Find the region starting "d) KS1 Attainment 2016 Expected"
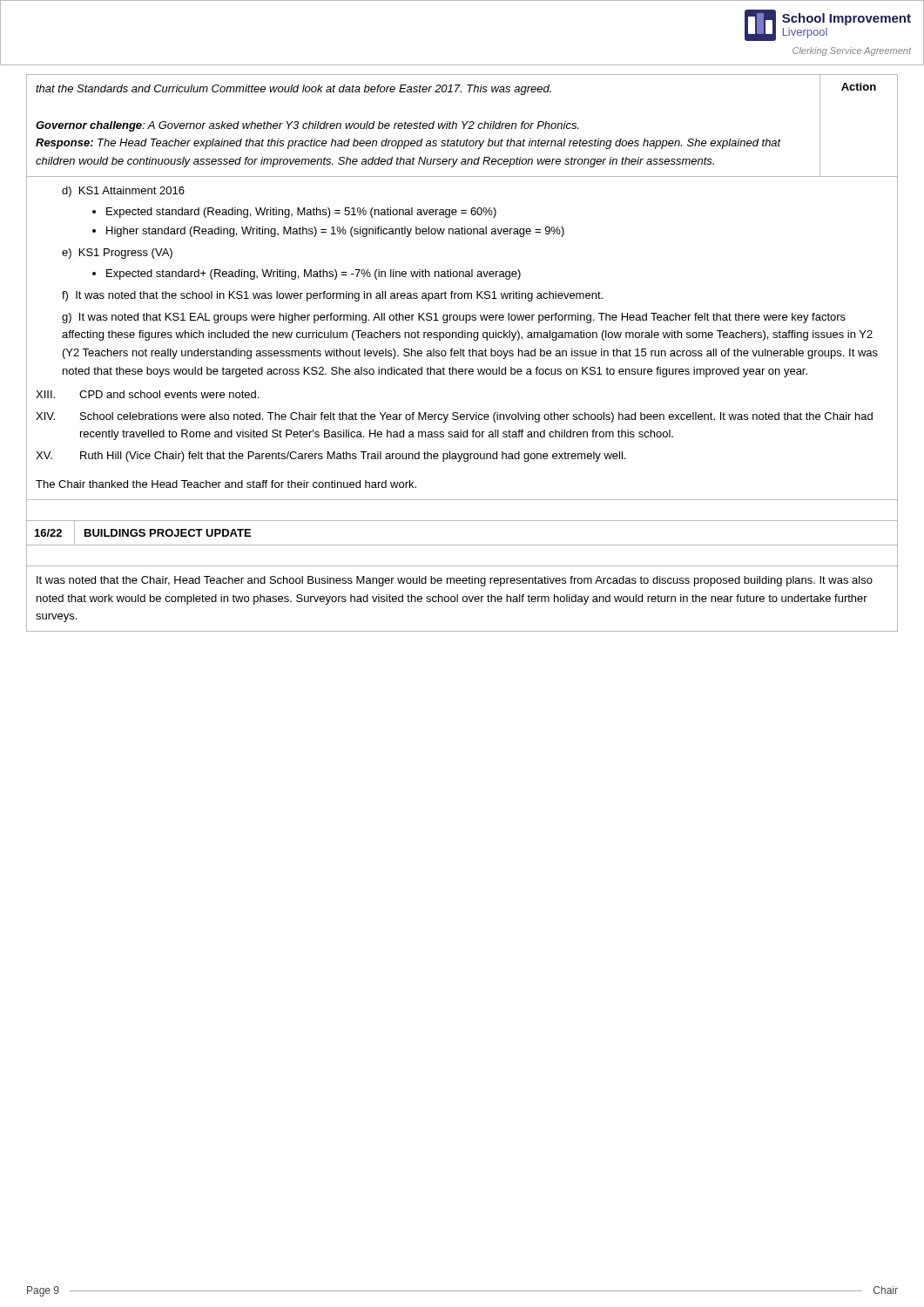924x1307 pixels. [475, 211]
